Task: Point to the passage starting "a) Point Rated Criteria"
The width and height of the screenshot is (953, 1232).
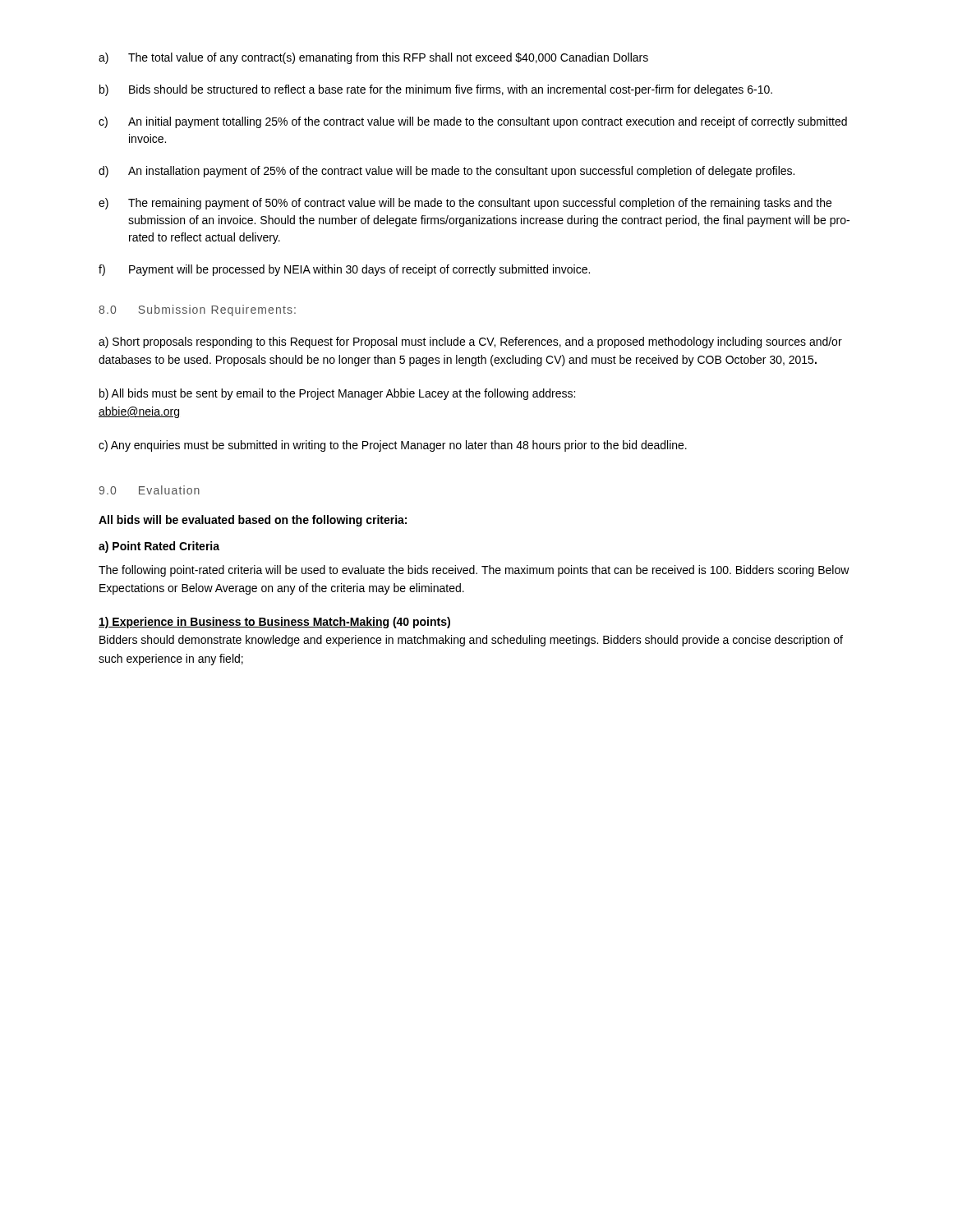Action: pyautogui.click(x=159, y=546)
